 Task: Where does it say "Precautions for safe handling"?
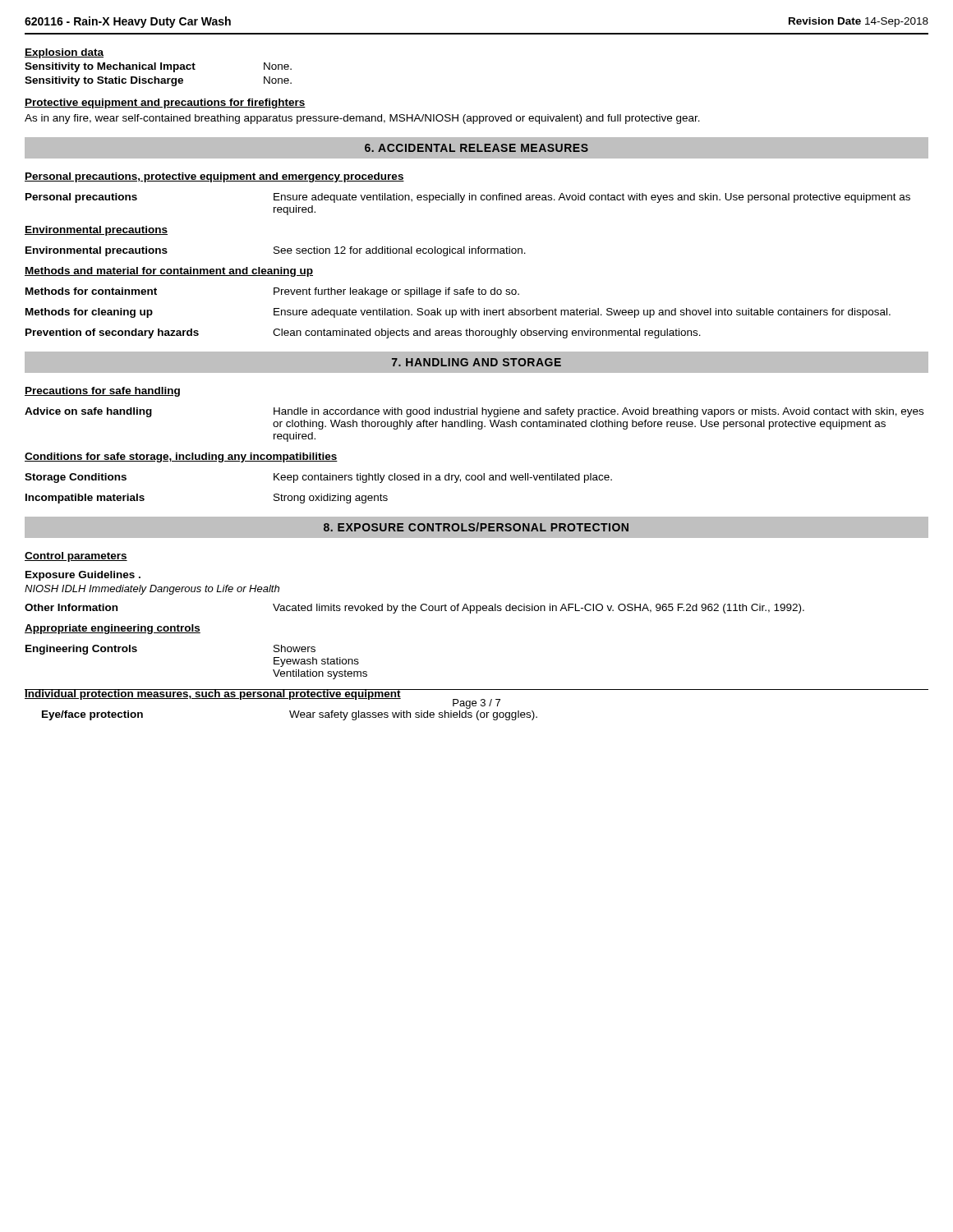point(102,392)
